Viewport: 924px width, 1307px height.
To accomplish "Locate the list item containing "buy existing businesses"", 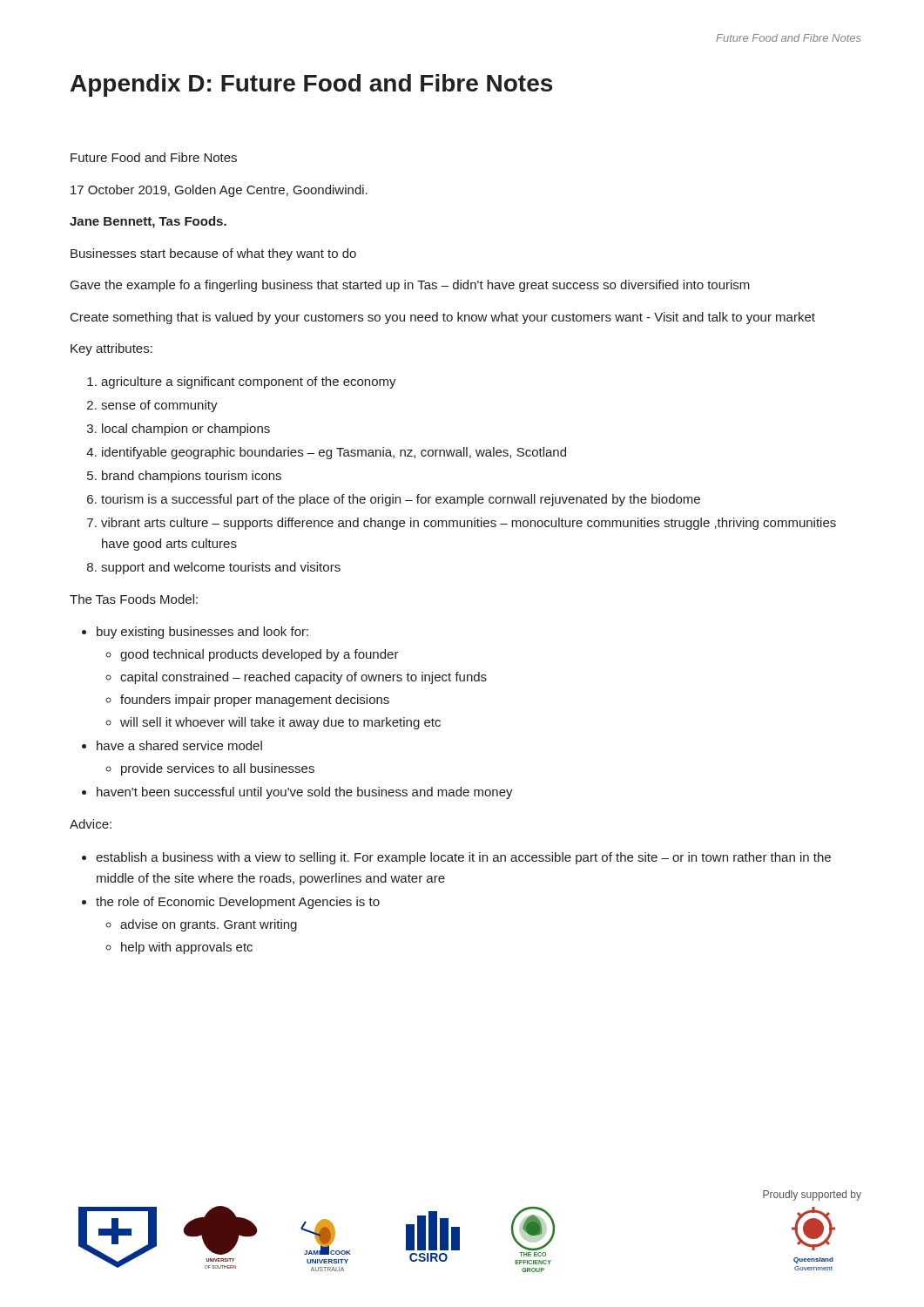I will (x=475, y=678).
